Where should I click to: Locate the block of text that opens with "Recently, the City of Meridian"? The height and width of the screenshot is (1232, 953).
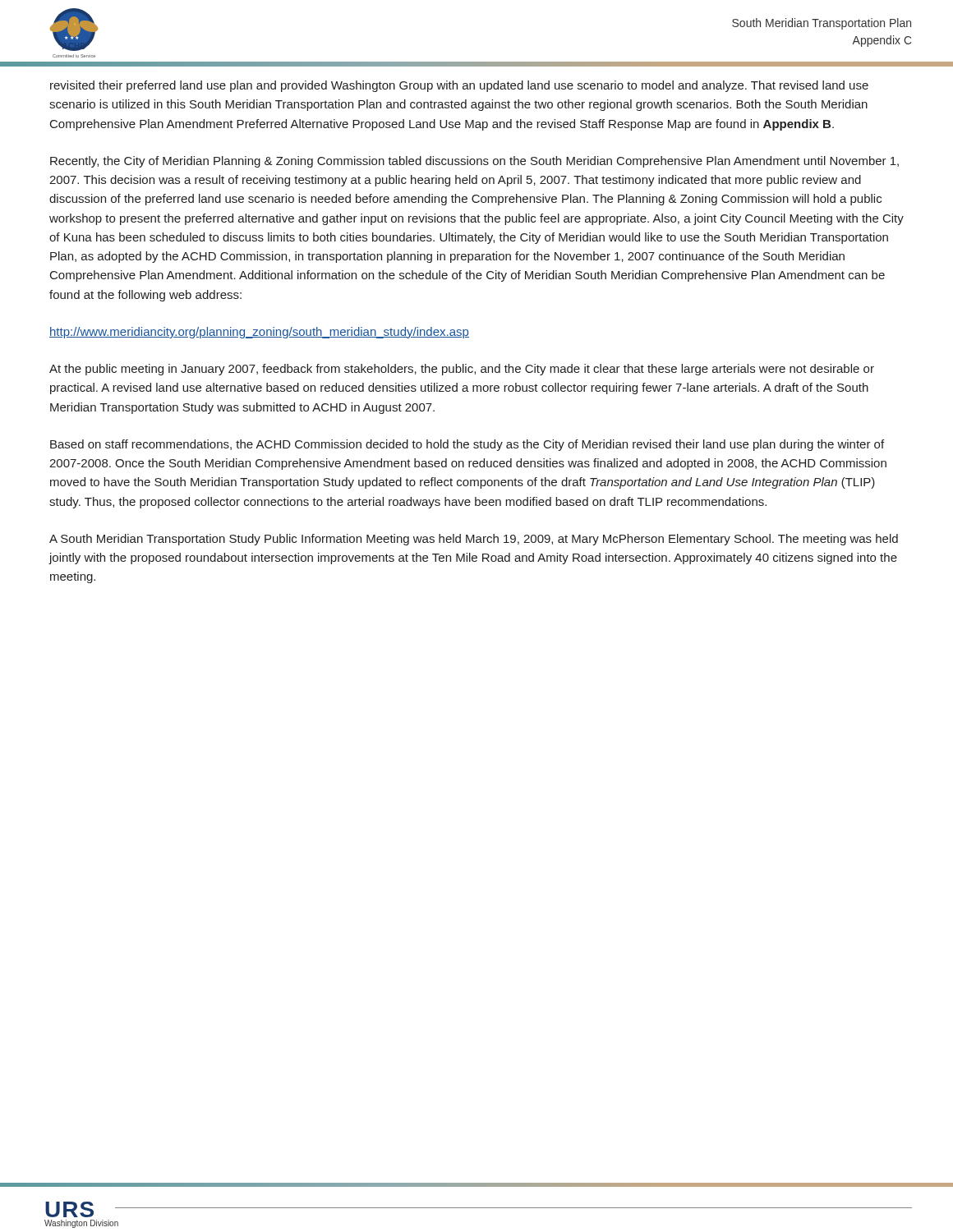pos(476,227)
